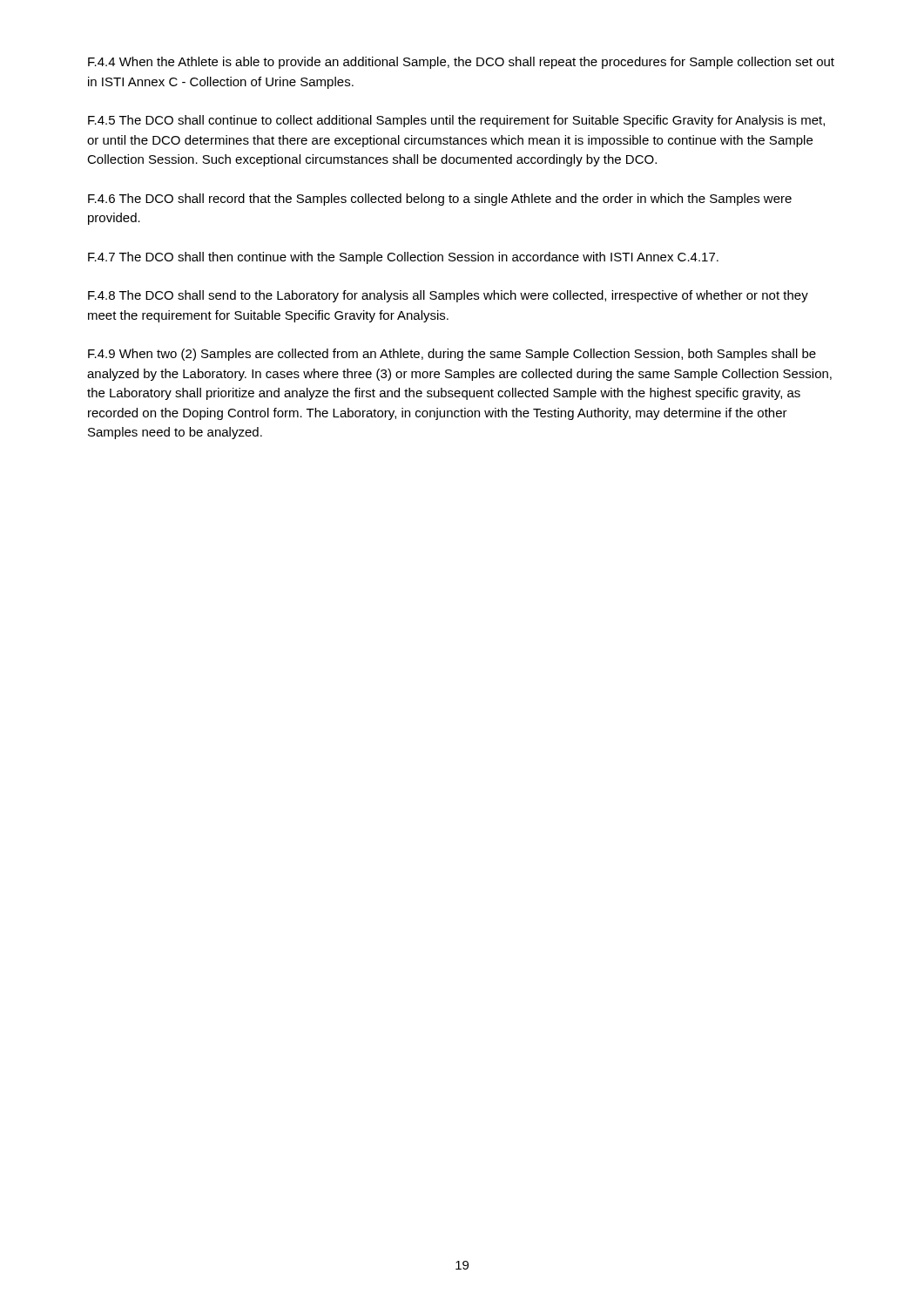
Task: Navigate to the text starting "F.4.5 The DCO shall continue to collect"
Action: pyautogui.click(x=457, y=139)
